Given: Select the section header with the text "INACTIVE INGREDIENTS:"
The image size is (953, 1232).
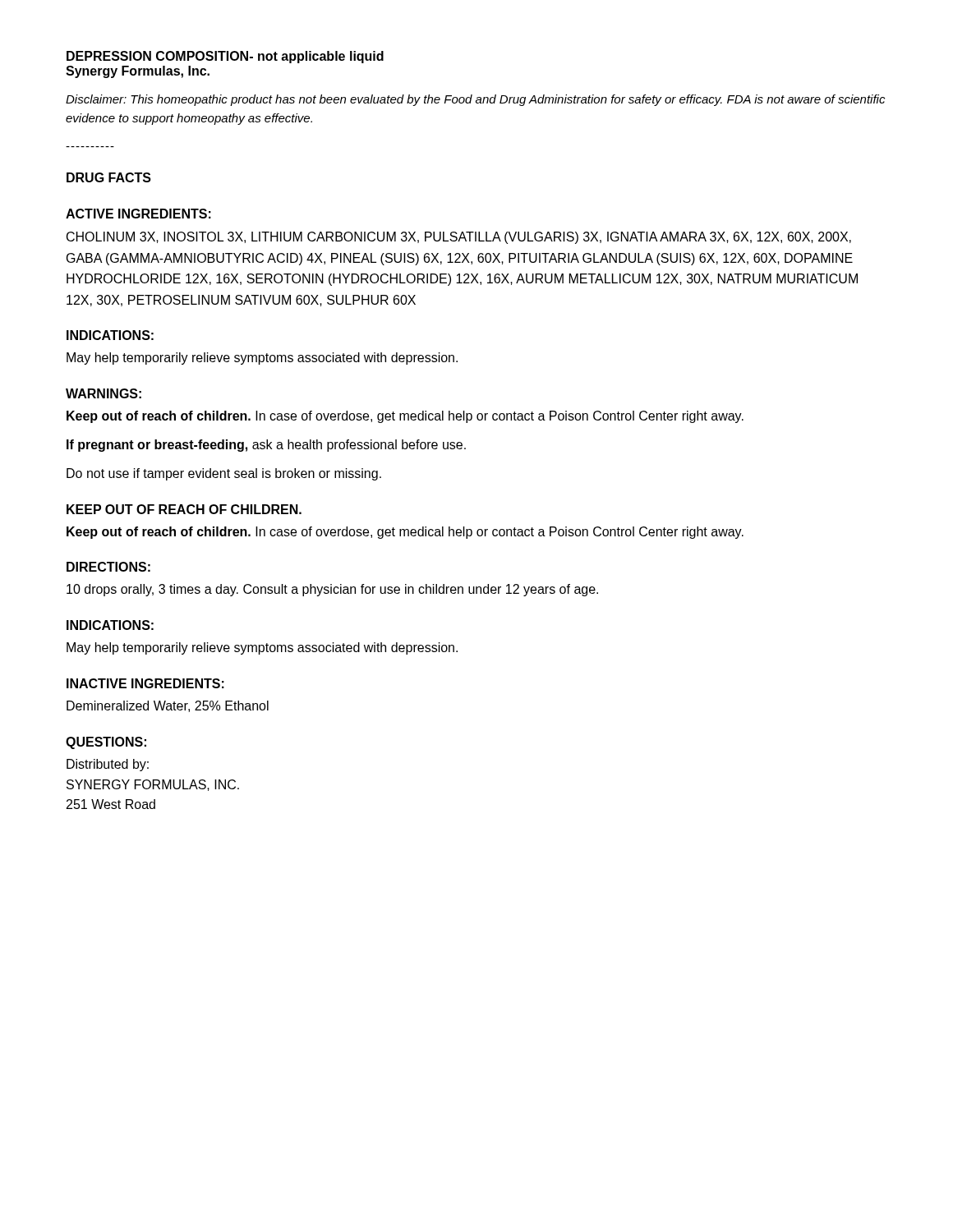Looking at the screenshot, I should tap(145, 684).
